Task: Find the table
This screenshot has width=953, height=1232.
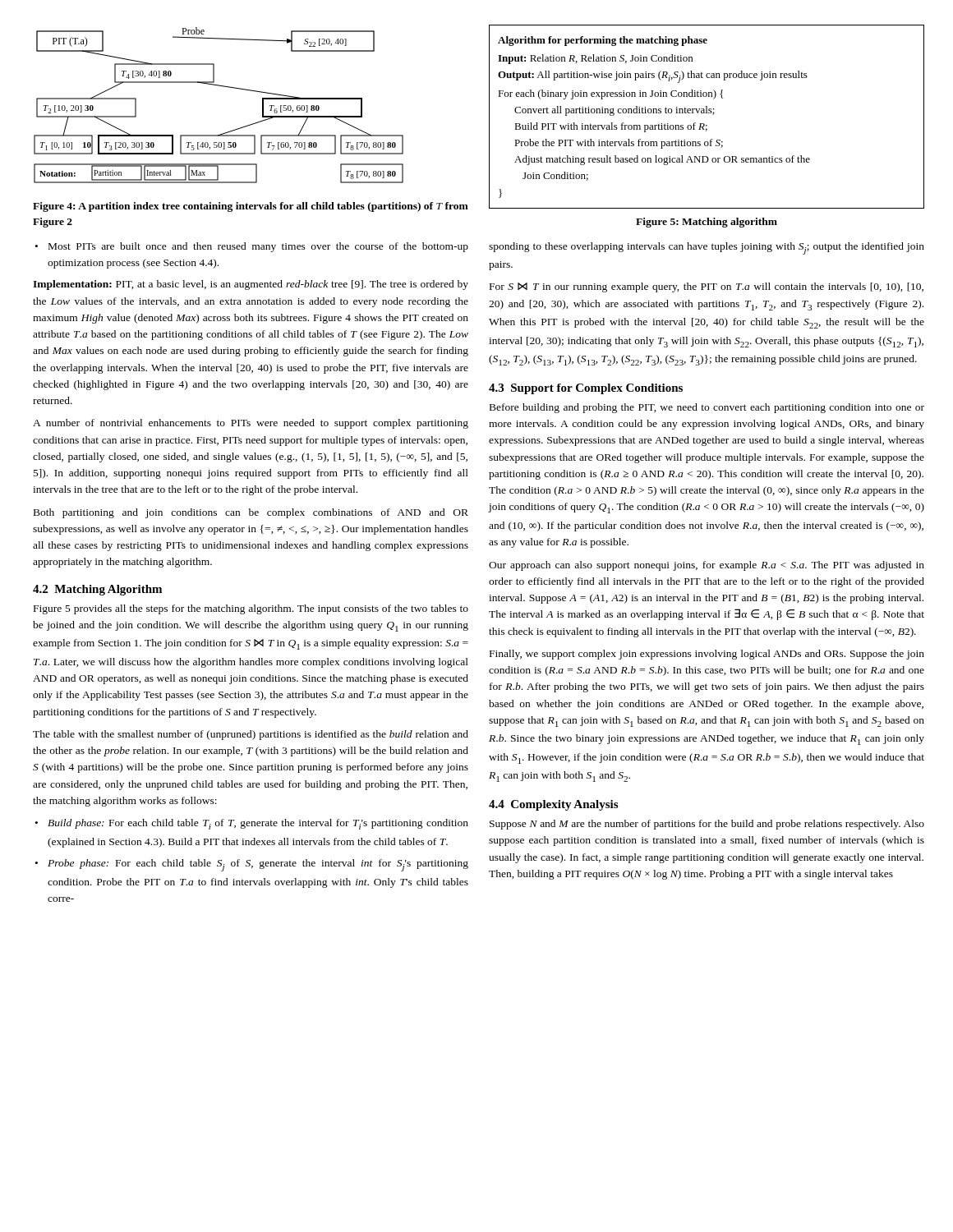Action: 707,116
